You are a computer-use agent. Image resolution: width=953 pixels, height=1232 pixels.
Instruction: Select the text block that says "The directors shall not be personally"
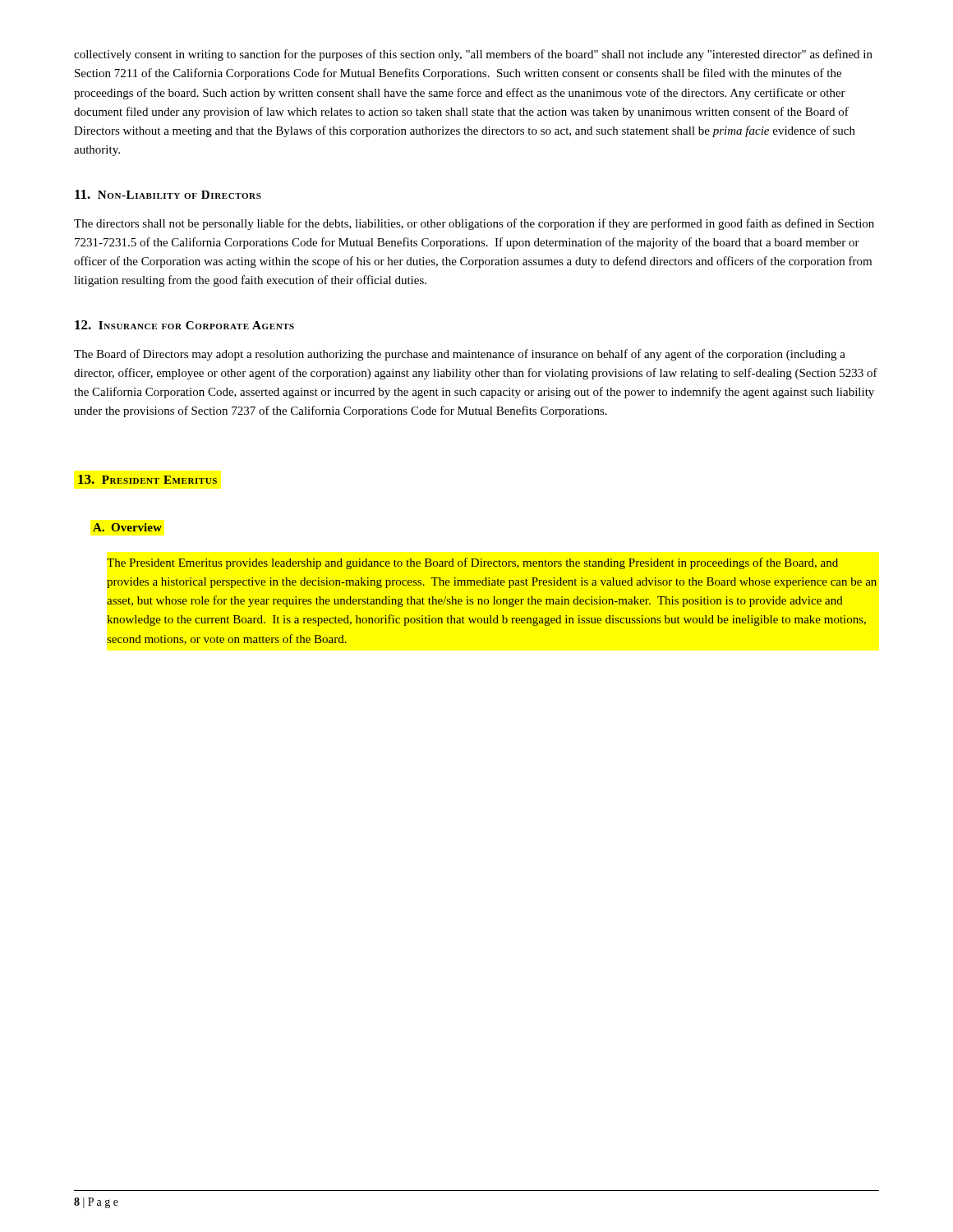pyautogui.click(x=474, y=252)
